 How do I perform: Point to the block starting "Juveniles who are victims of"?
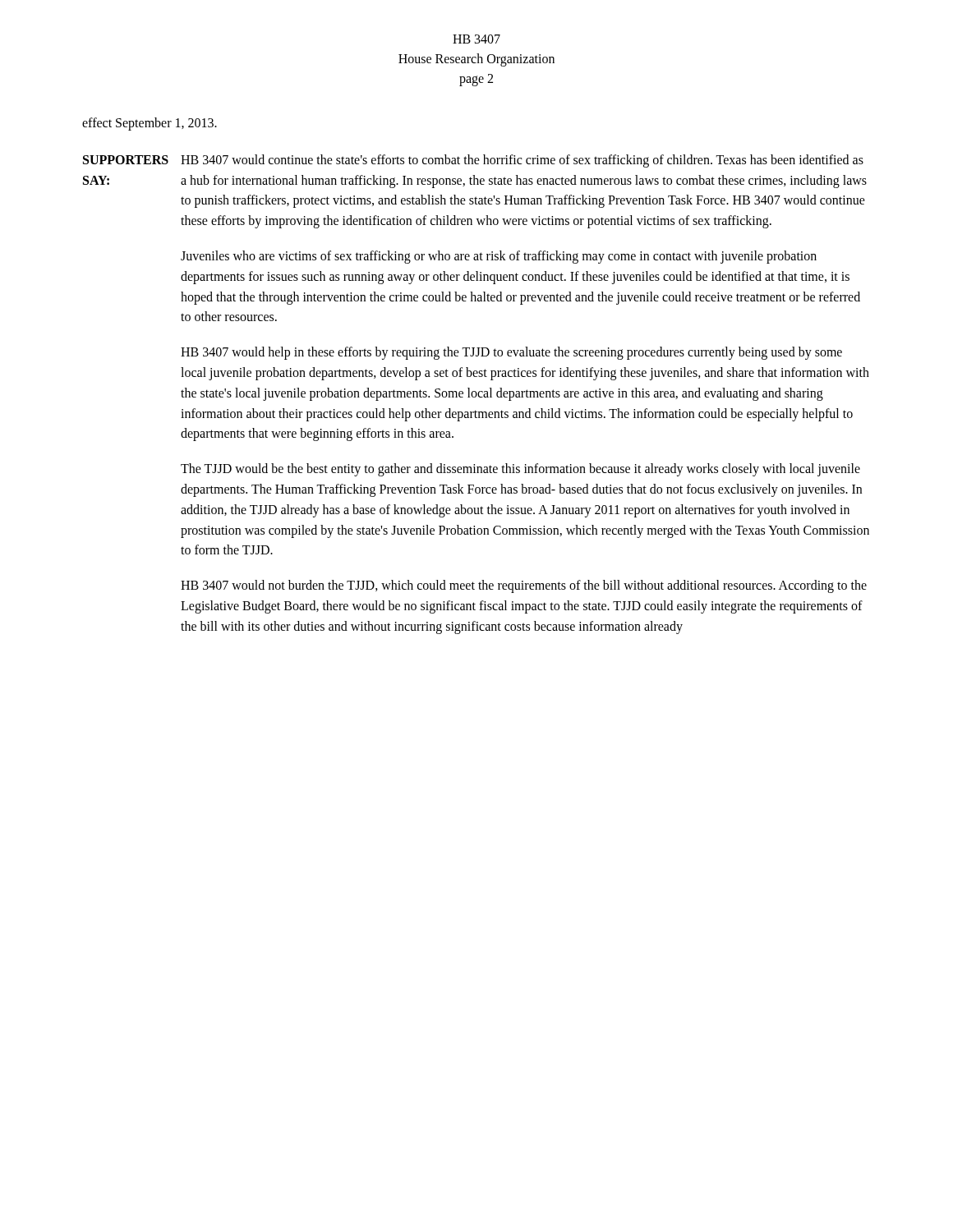tap(521, 286)
